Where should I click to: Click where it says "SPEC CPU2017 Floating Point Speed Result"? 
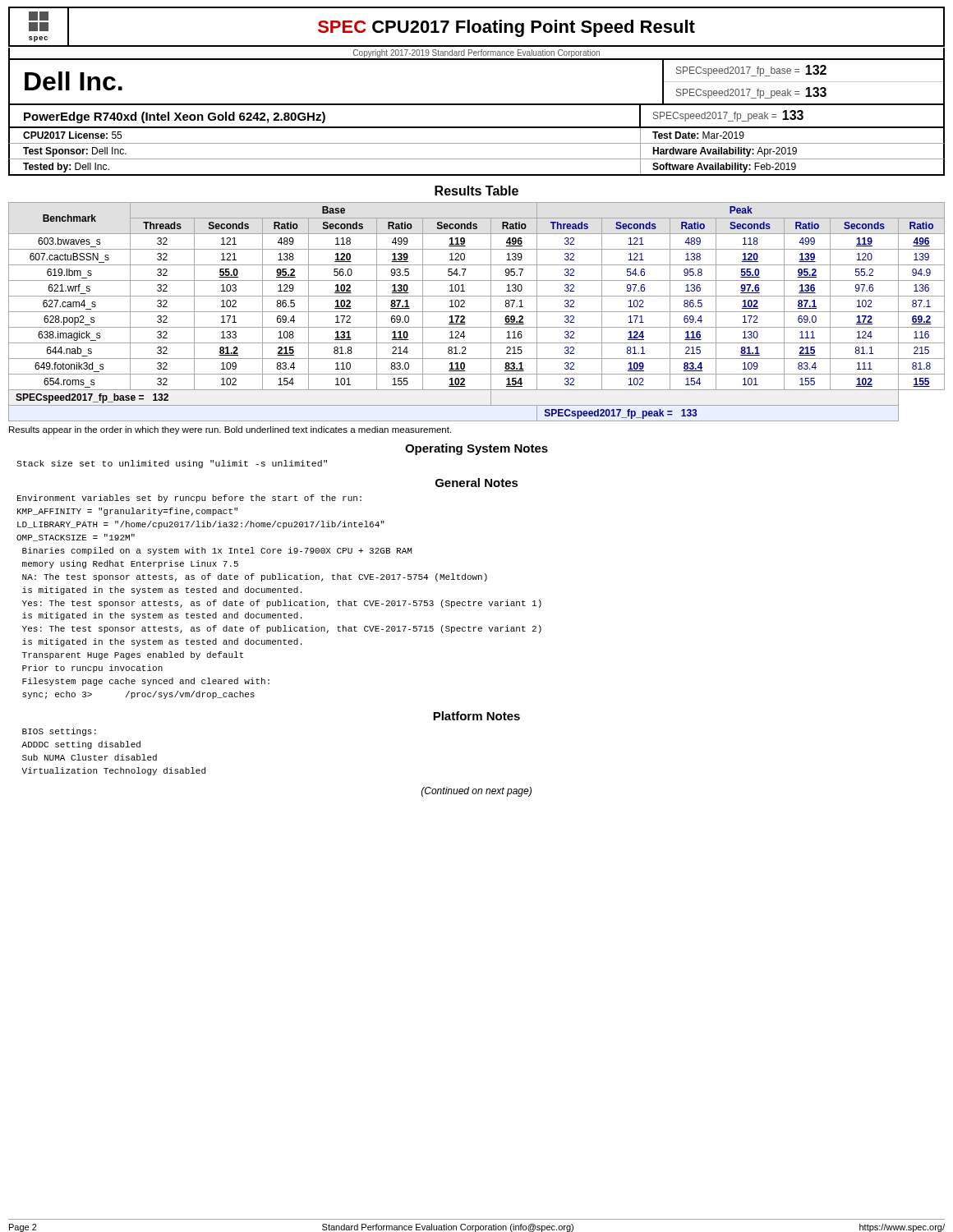point(506,27)
